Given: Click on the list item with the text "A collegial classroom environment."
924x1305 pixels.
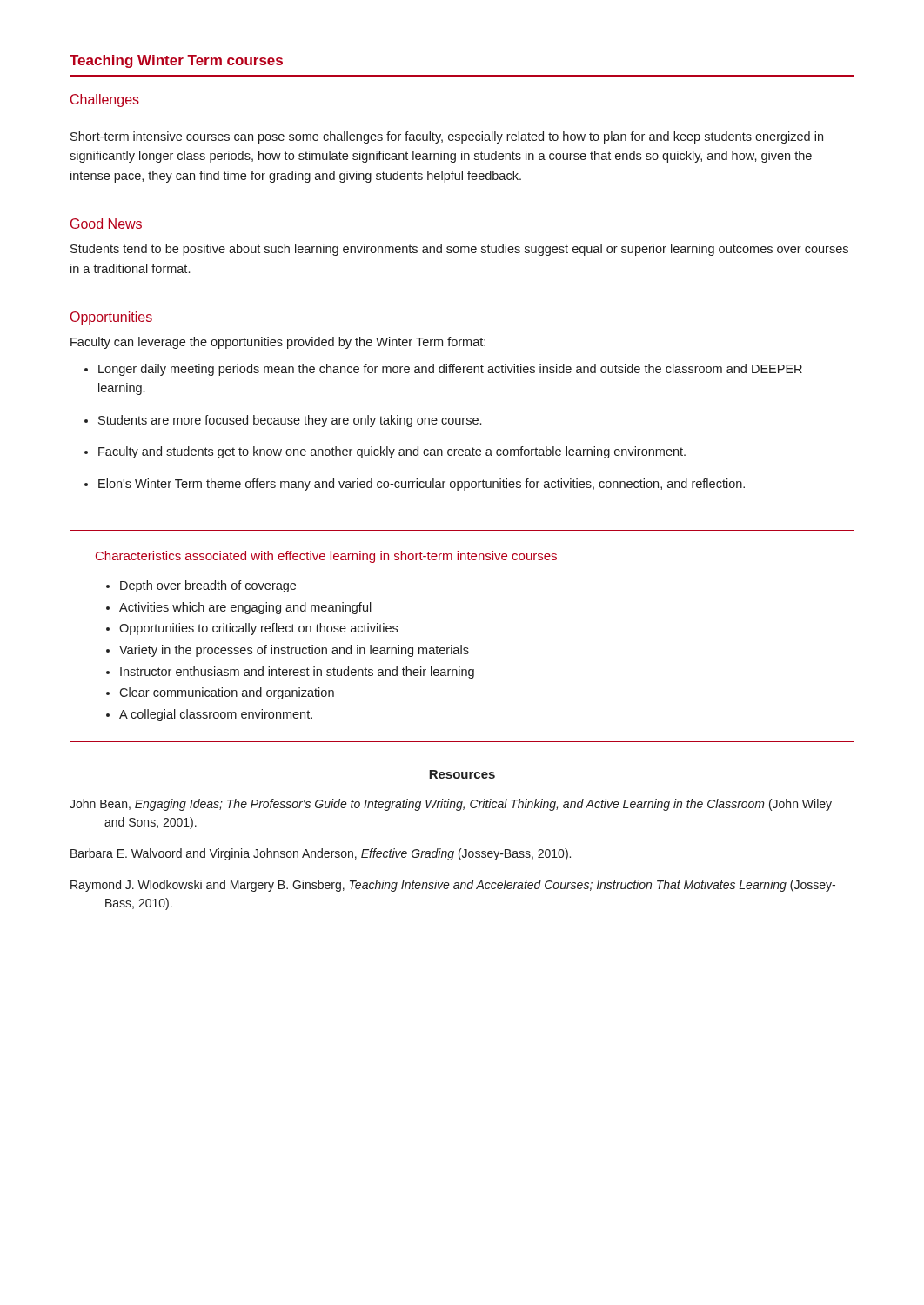Looking at the screenshot, I should pos(216,714).
